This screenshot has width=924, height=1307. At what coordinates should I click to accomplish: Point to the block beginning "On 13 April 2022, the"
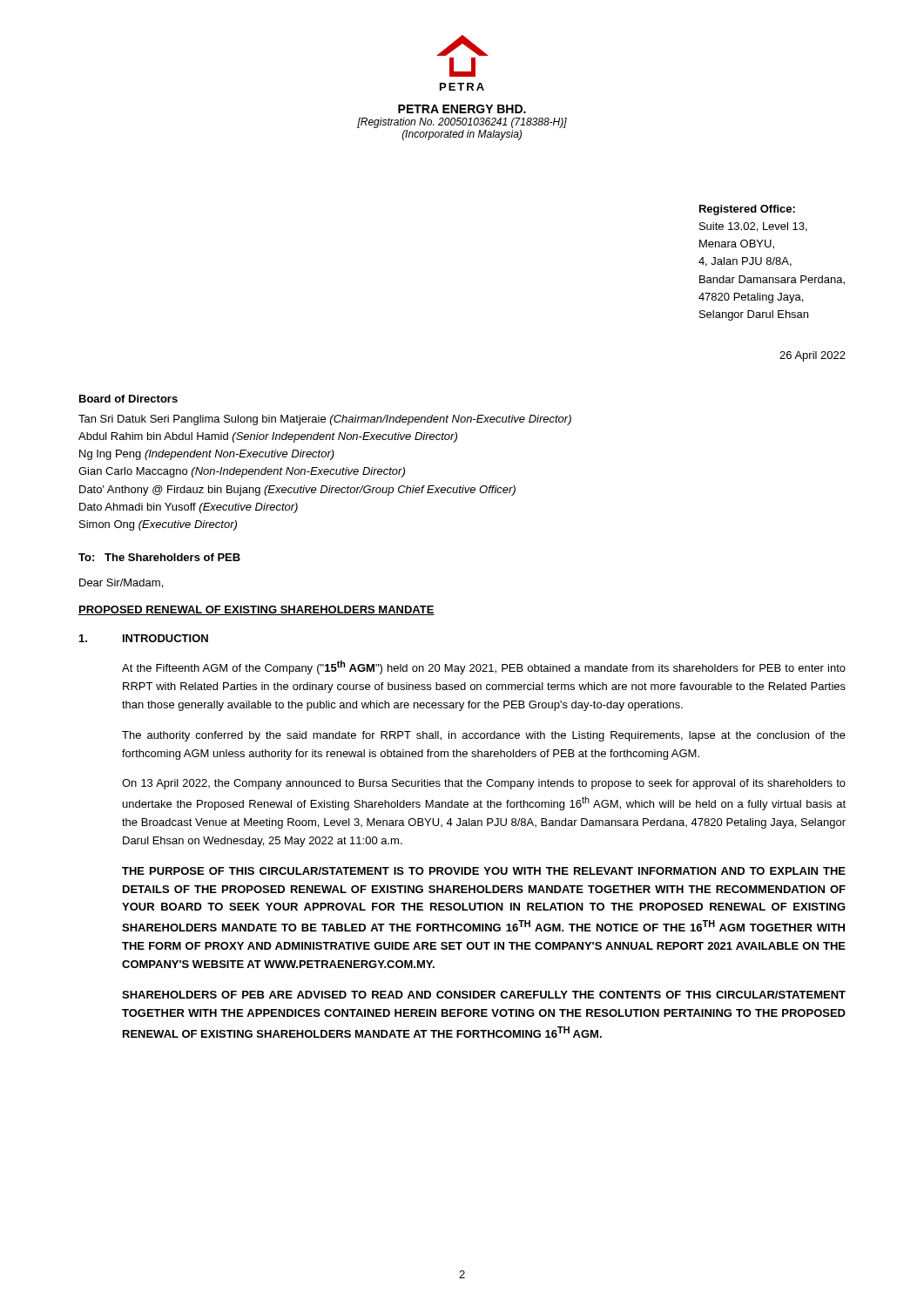(x=484, y=812)
